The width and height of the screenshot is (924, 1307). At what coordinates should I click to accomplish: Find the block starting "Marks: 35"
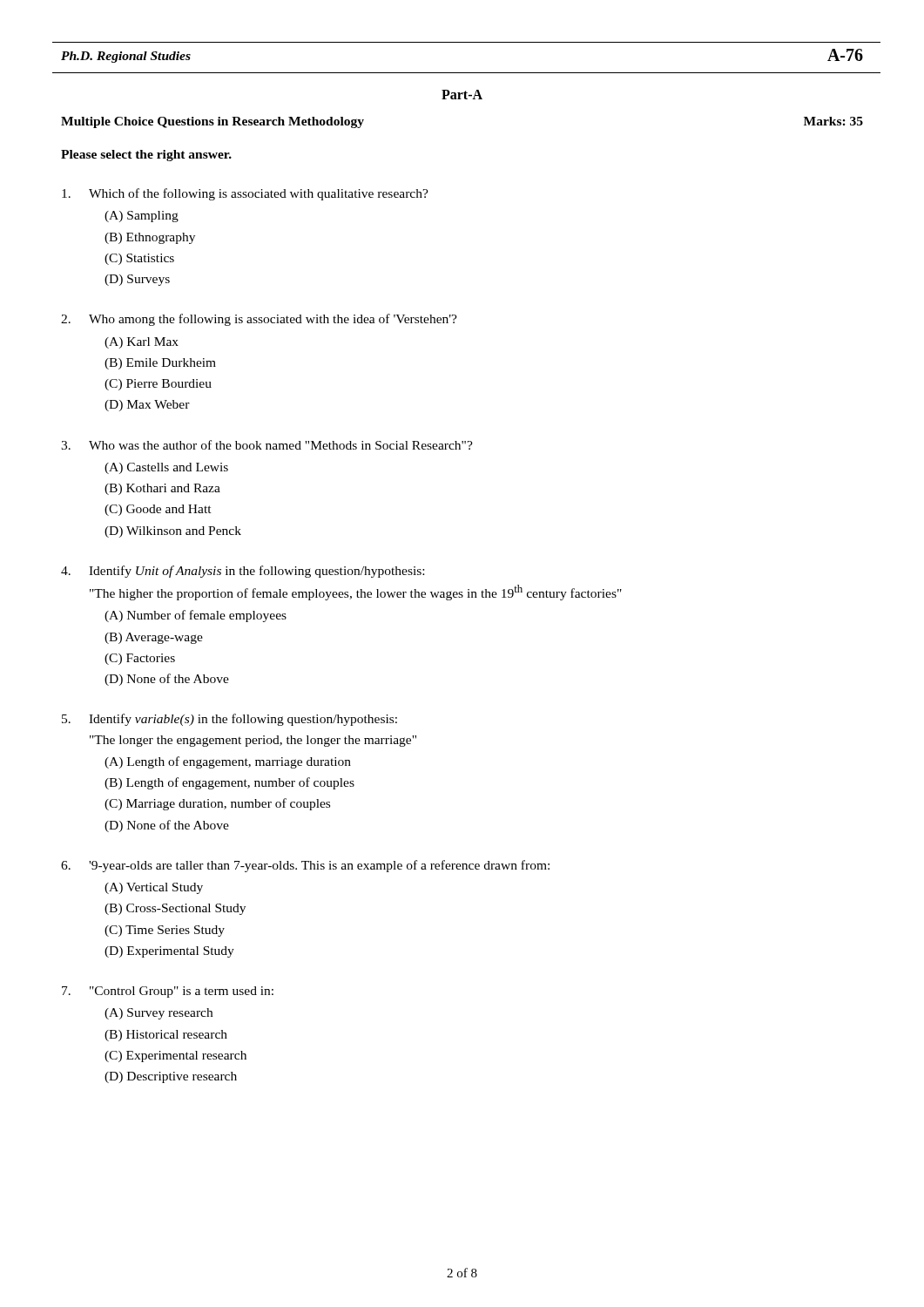pos(833,121)
